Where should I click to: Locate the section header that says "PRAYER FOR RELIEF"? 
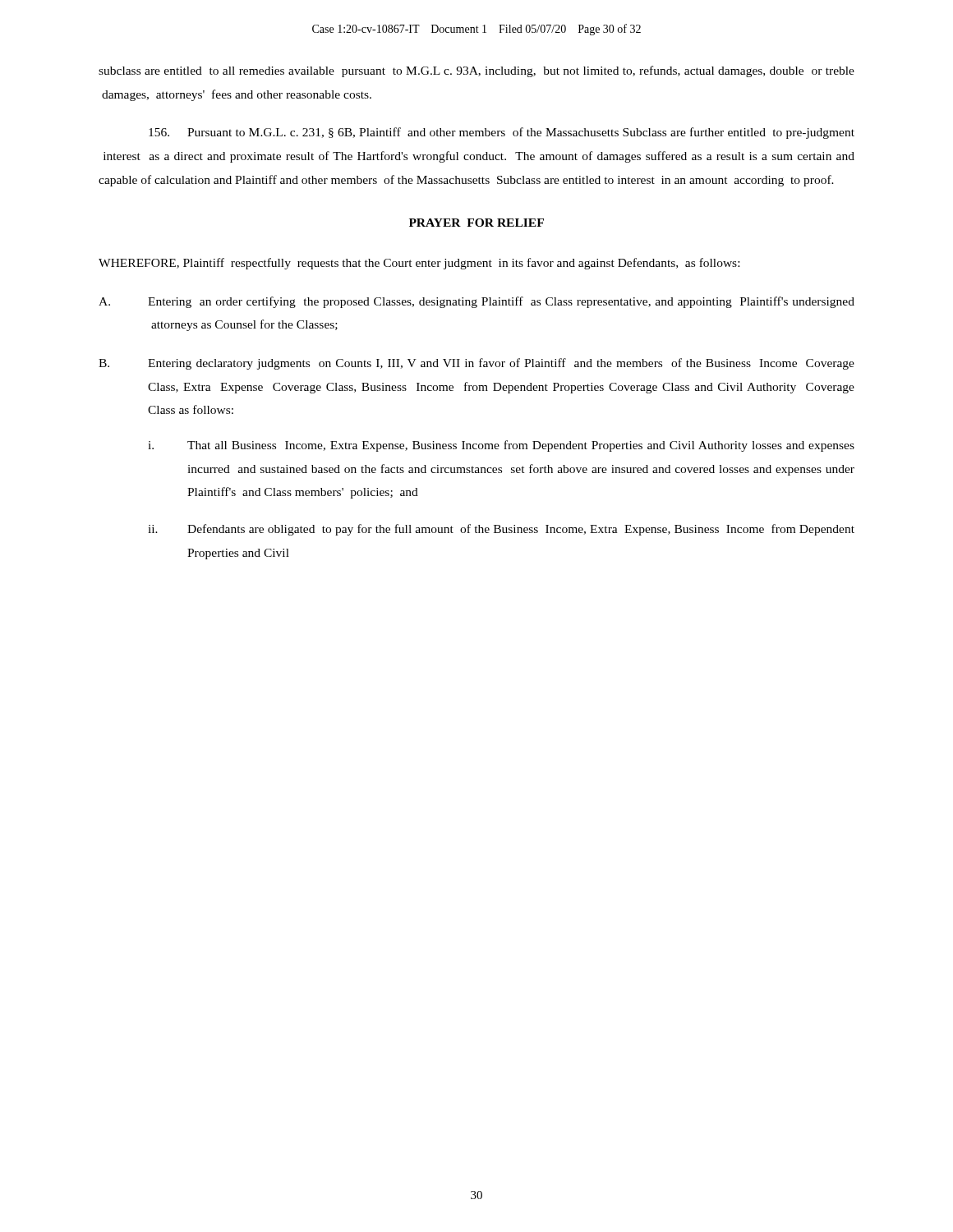point(476,222)
